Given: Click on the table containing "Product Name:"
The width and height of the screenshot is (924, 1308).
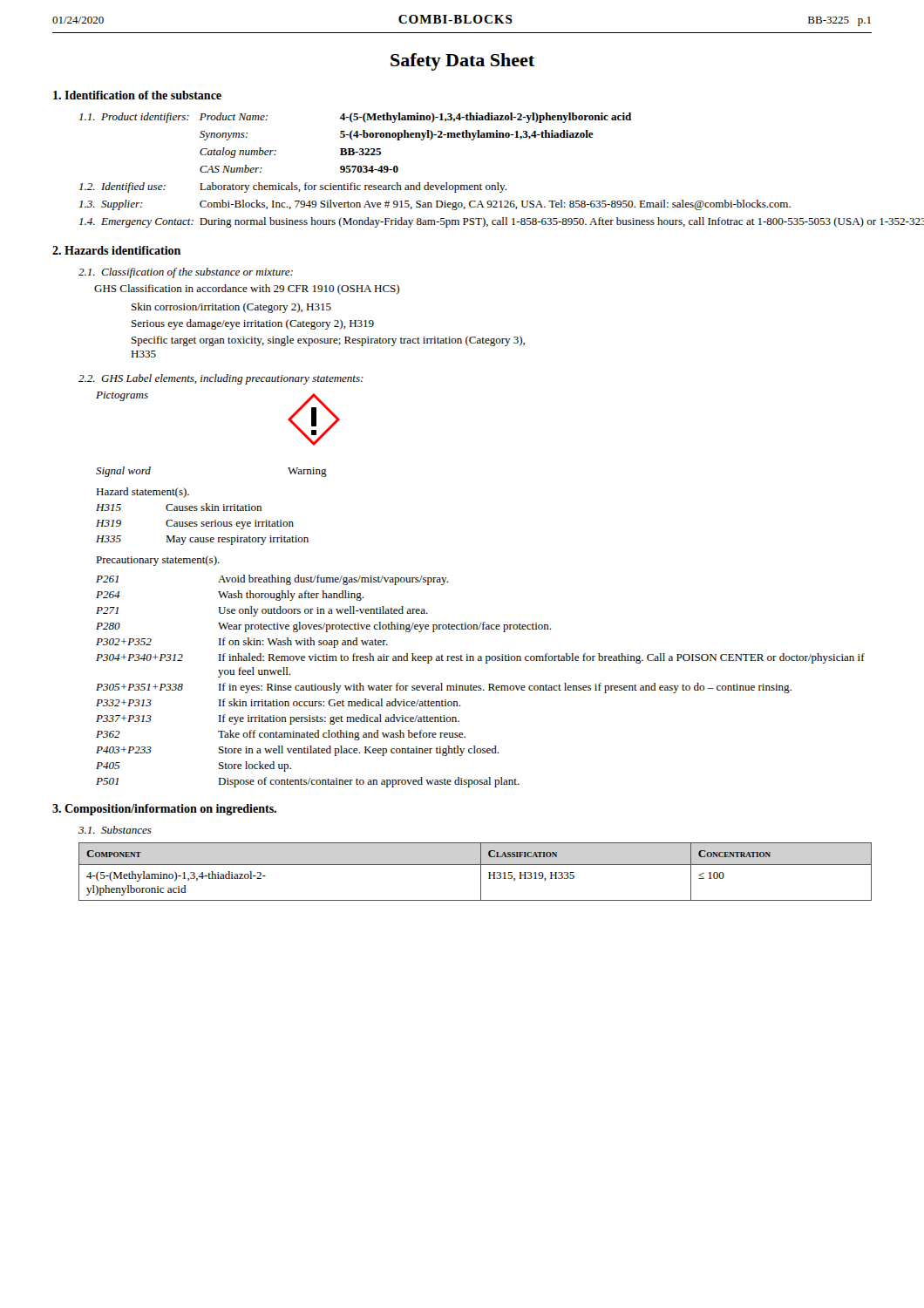Looking at the screenshot, I should pos(475,169).
